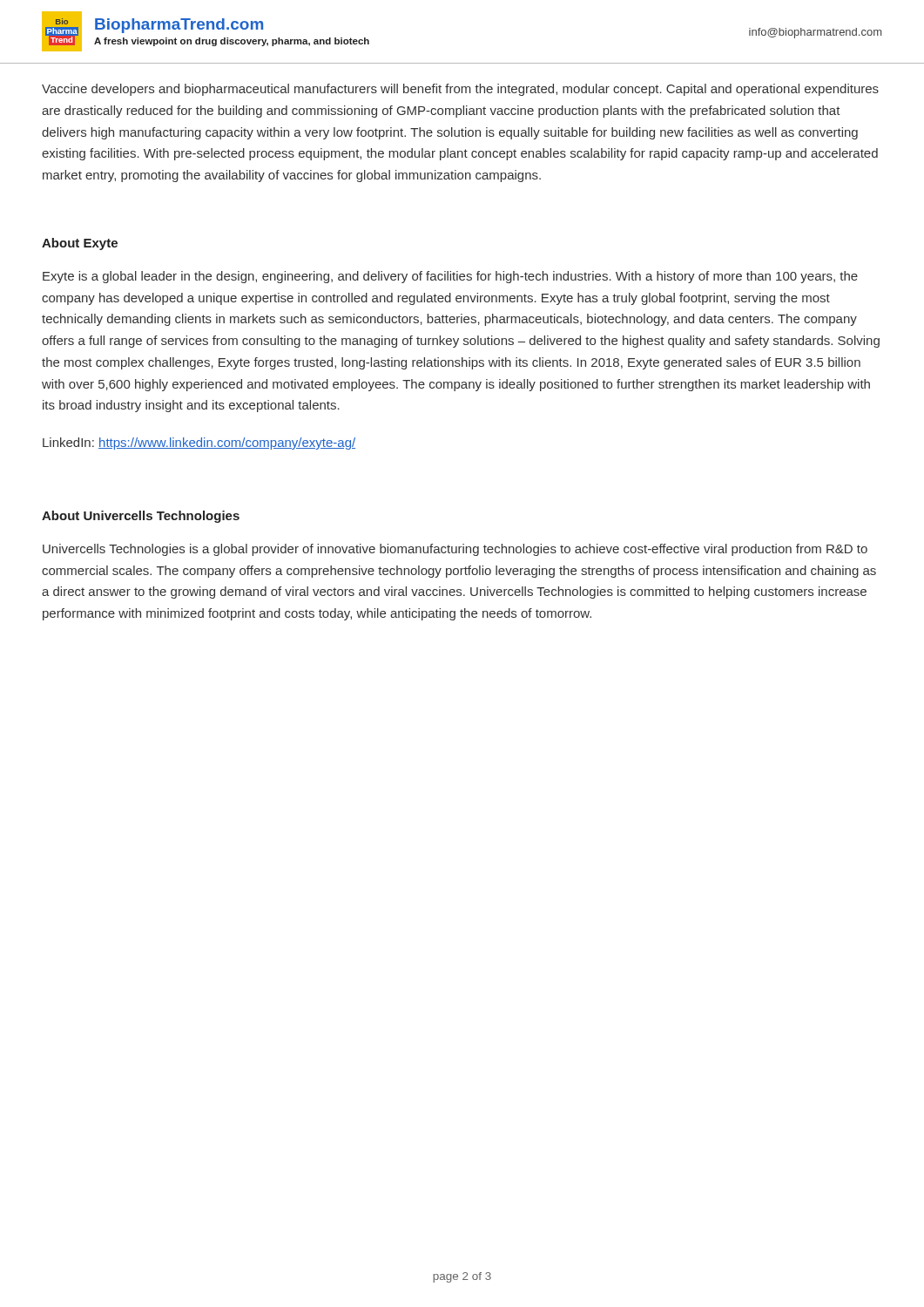Point to the block beginning "Univercells Technologies is a global provider"
Image resolution: width=924 pixels, height=1307 pixels.
point(459,581)
